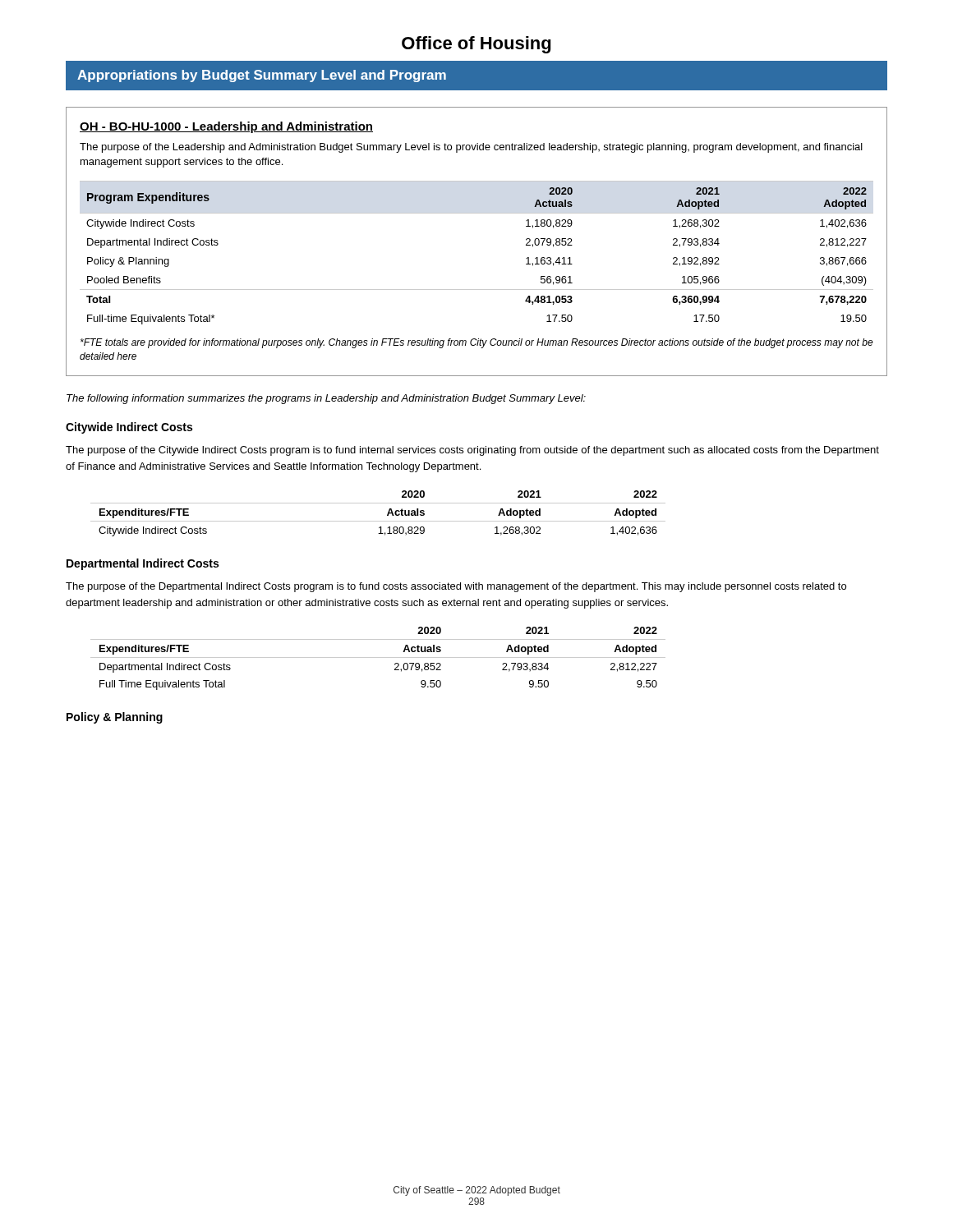Find the section header with the text "Appropriations by Budget Summary Level and Program"
953x1232 pixels.
coord(262,75)
